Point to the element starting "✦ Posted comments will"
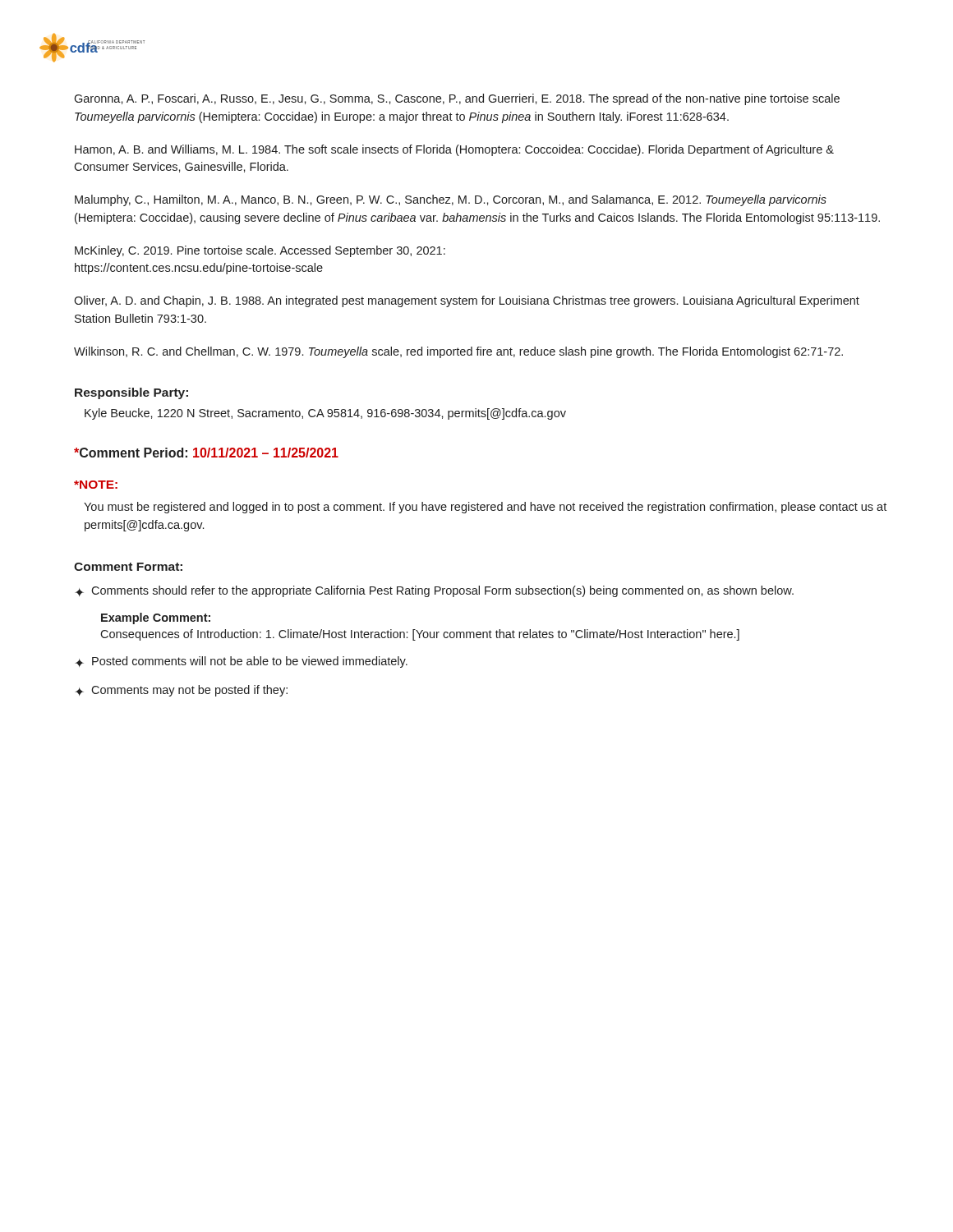This screenshot has height=1232, width=953. tap(241, 662)
